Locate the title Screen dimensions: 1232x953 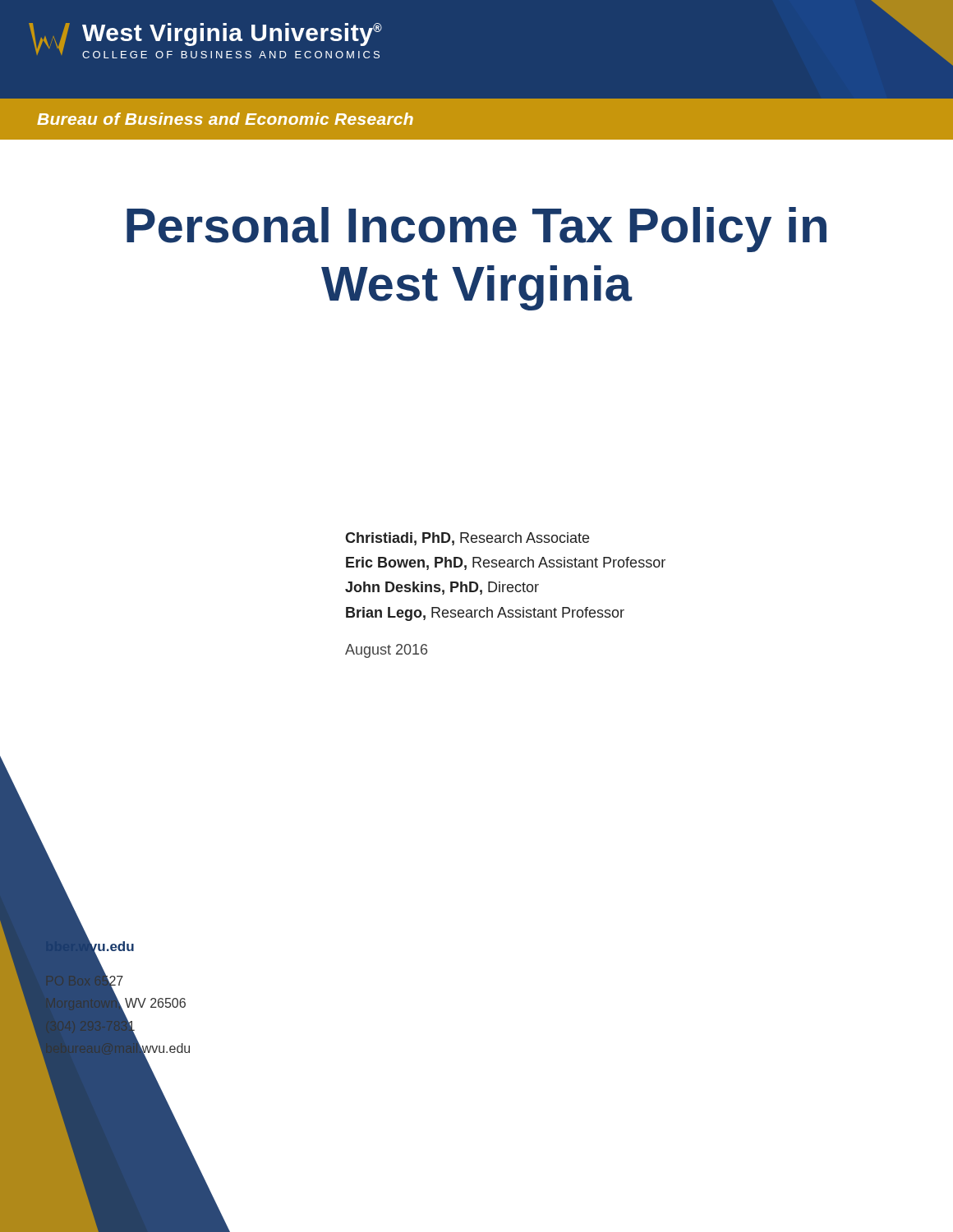pos(476,255)
